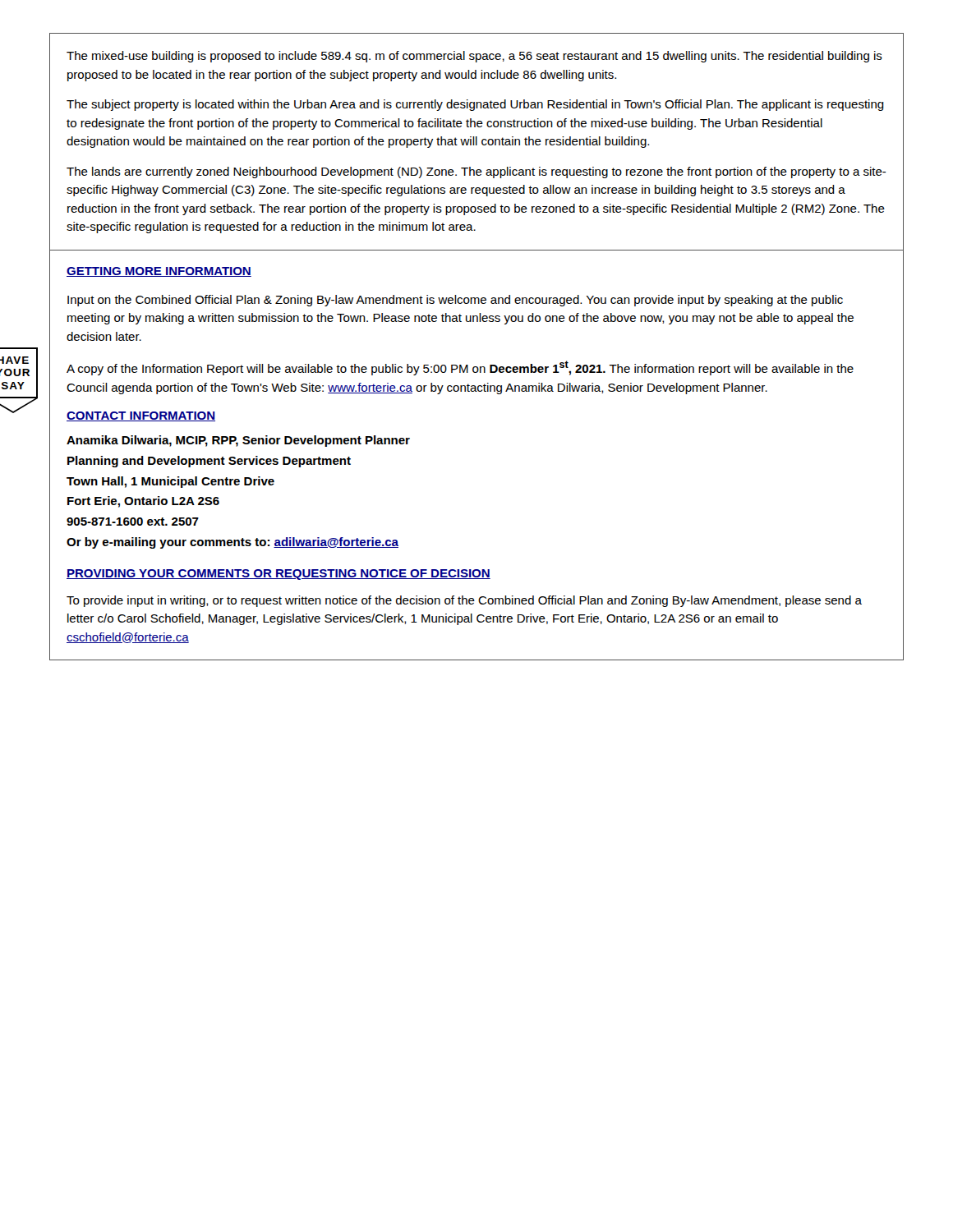The width and height of the screenshot is (953, 1232).
Task: Point to the element starting "To provide input in writing, or to request"
Action: coord(464,618)
